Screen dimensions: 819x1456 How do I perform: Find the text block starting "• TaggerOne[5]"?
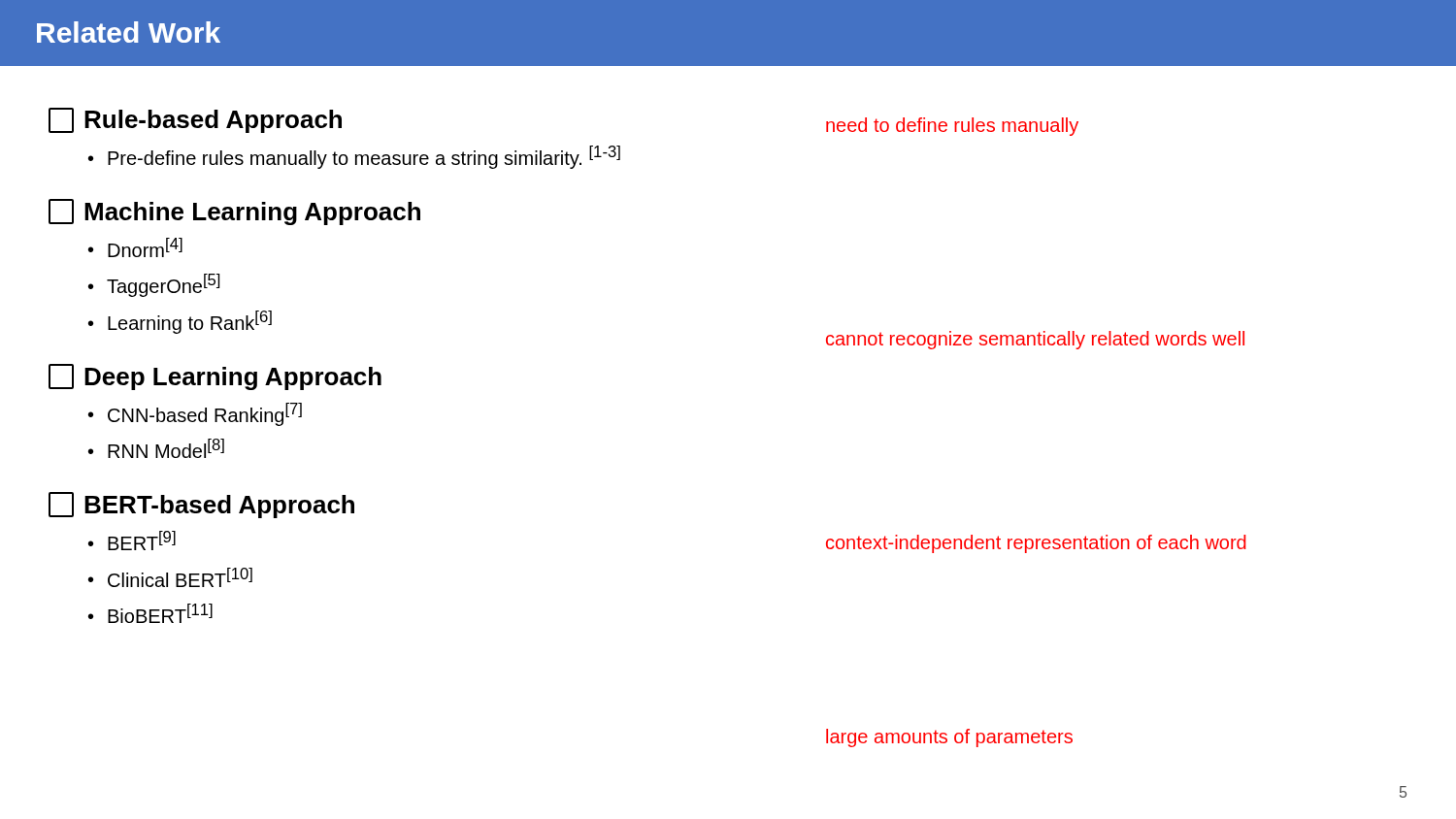(x=154, y=284)
